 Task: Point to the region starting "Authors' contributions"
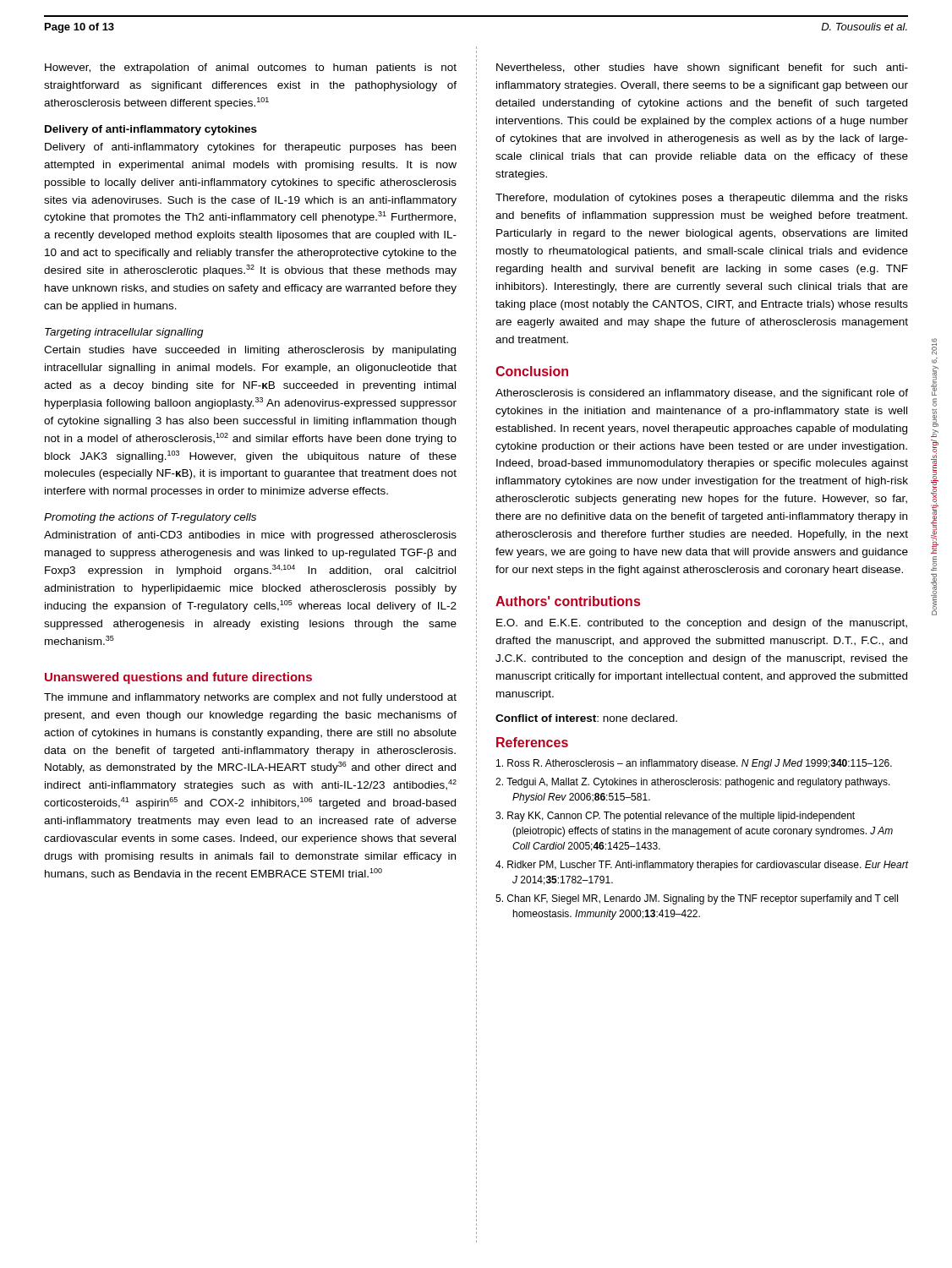[x=568, y=601]
